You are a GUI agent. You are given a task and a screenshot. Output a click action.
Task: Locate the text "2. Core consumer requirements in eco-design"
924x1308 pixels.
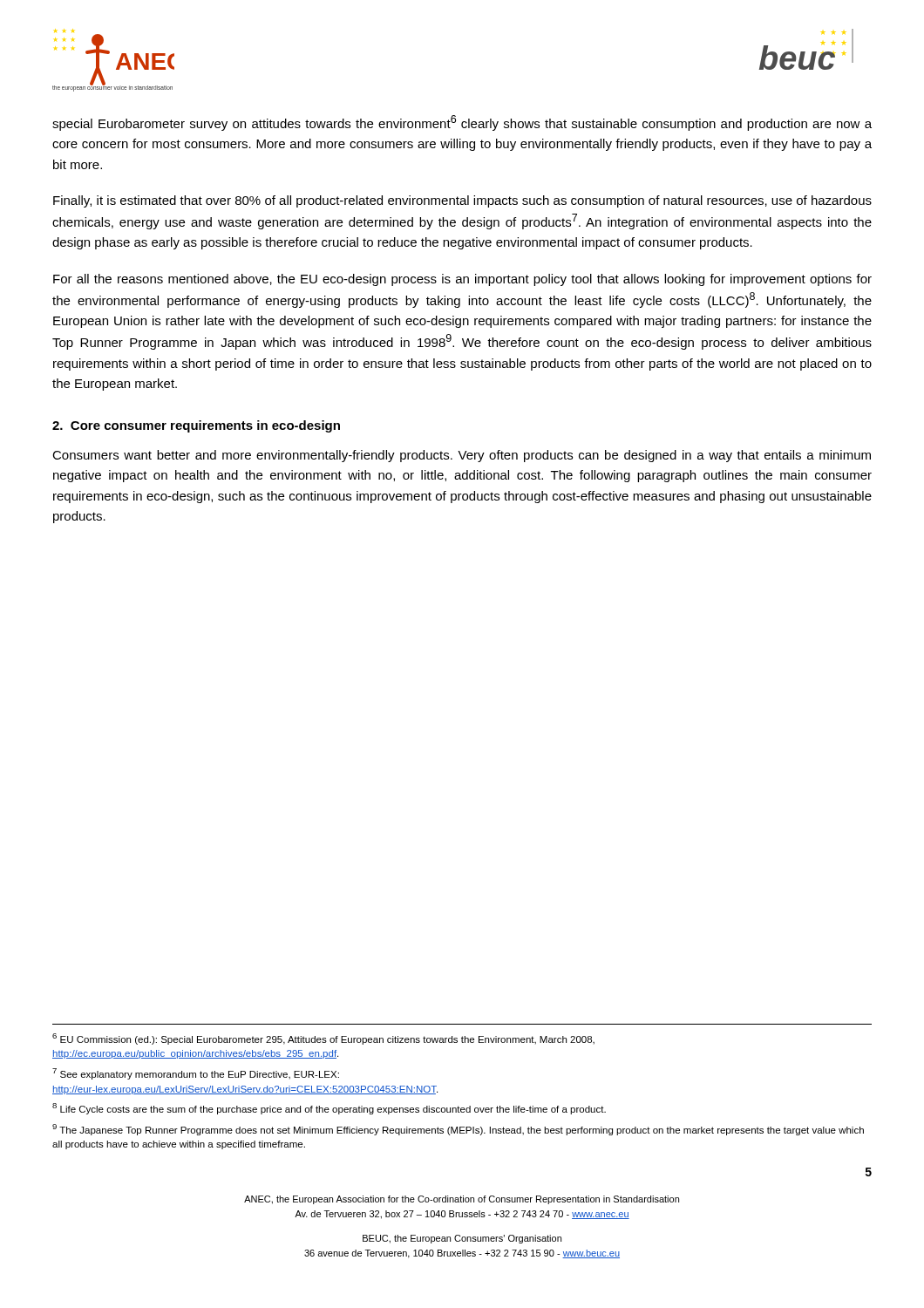(x=197, y=425)
